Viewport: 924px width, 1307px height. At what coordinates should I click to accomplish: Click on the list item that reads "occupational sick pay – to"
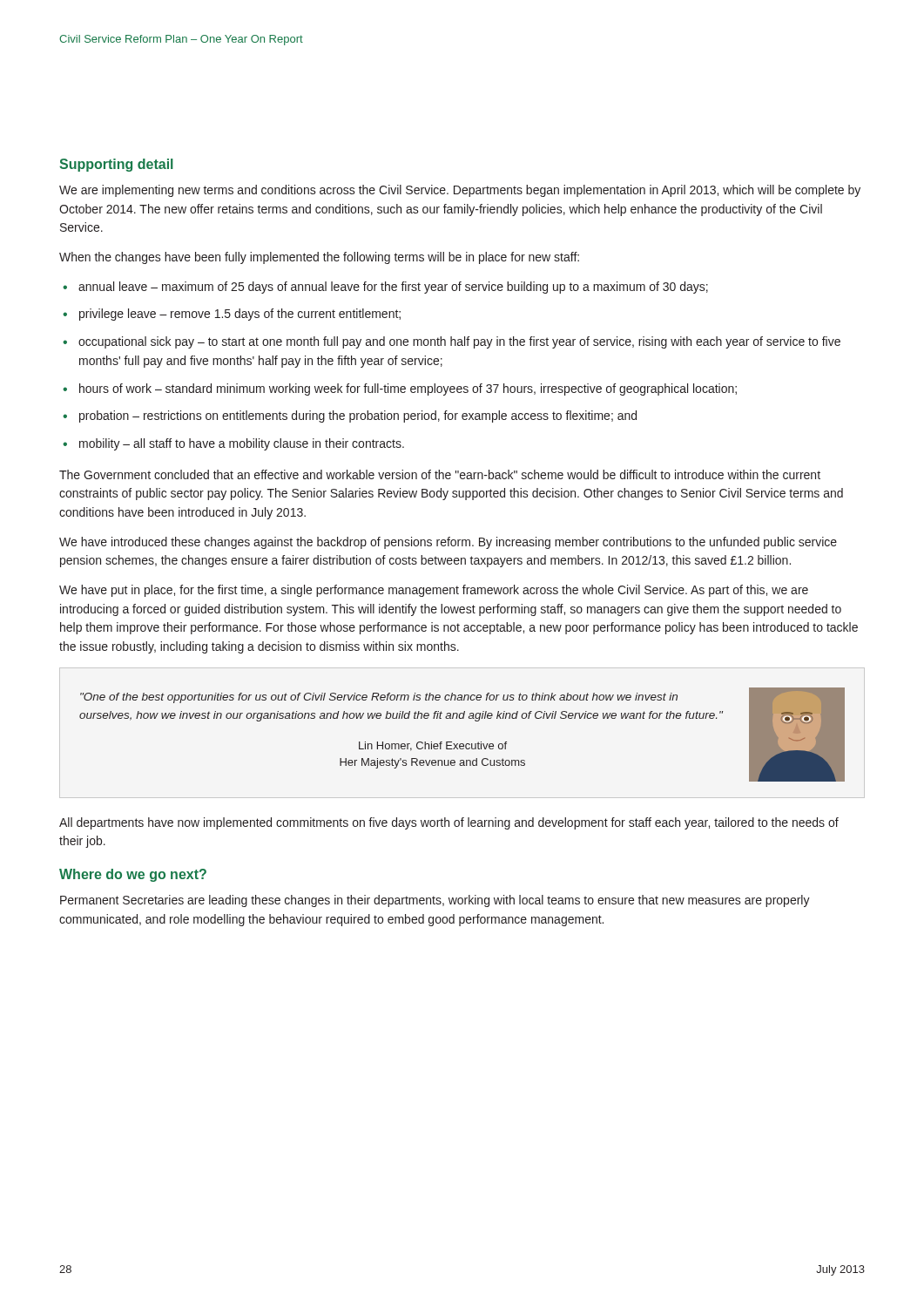point(460,351)
